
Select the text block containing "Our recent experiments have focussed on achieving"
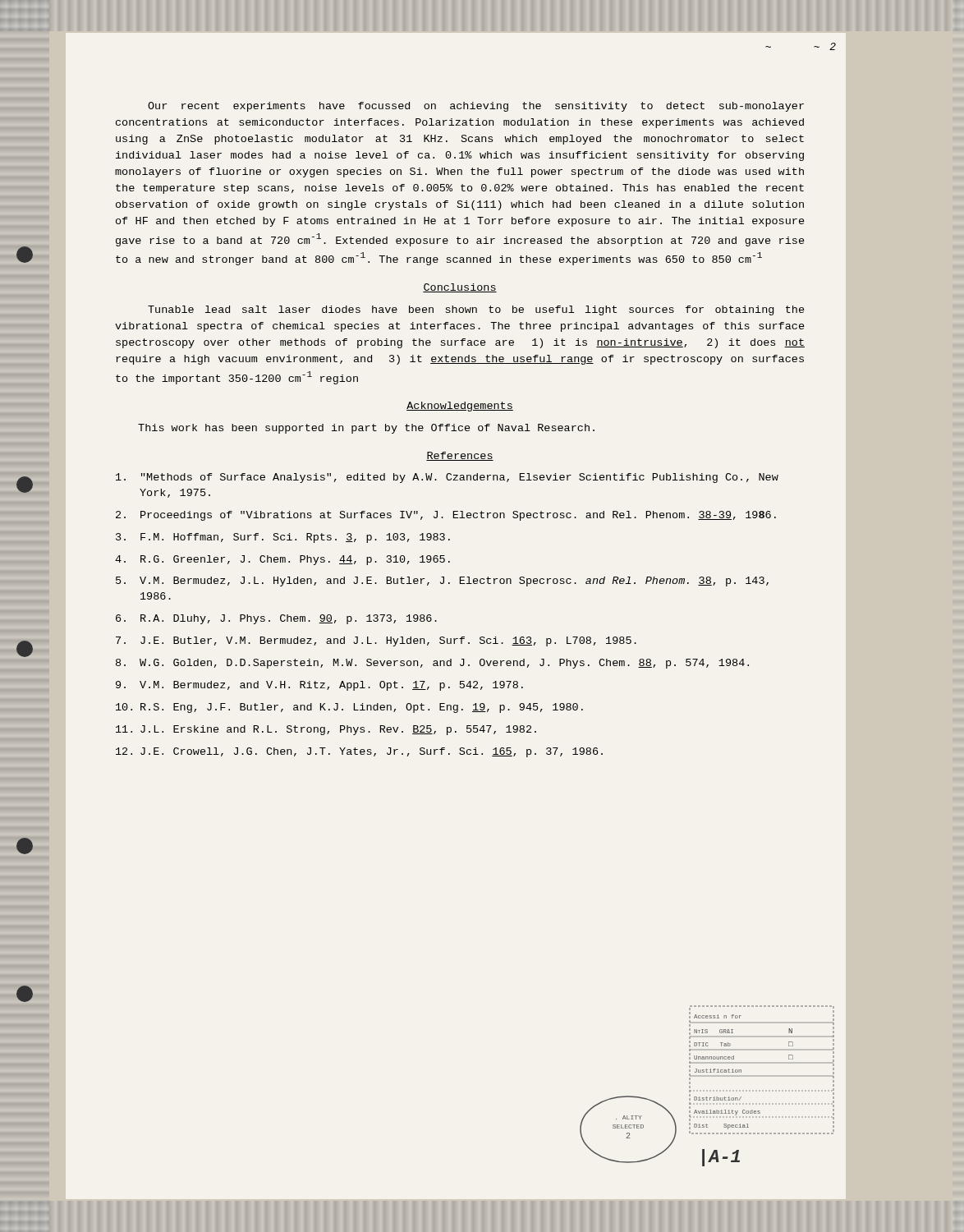point(460,183)
